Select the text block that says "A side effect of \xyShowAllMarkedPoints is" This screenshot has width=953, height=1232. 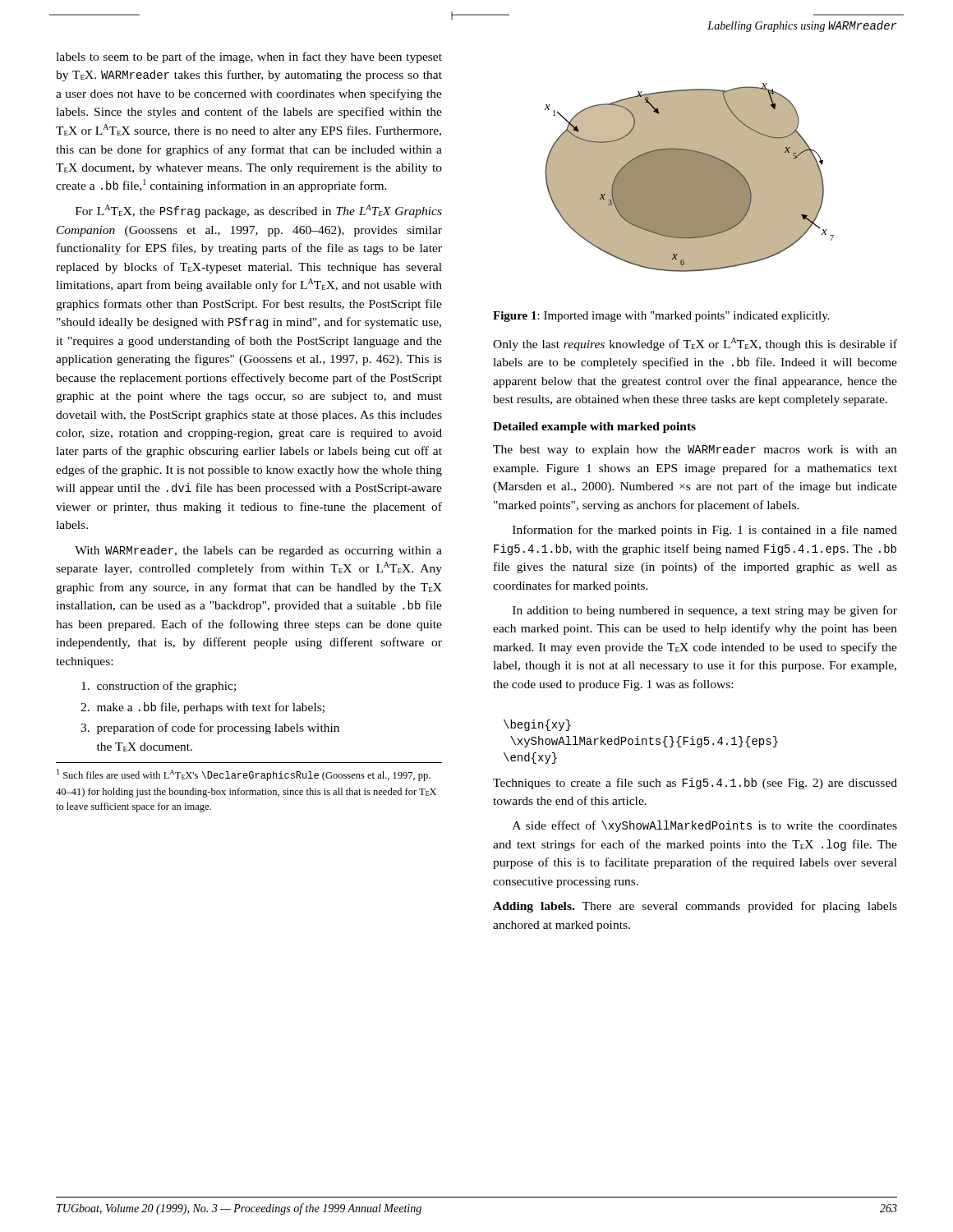pyautogui.click(x=695, y=854)
